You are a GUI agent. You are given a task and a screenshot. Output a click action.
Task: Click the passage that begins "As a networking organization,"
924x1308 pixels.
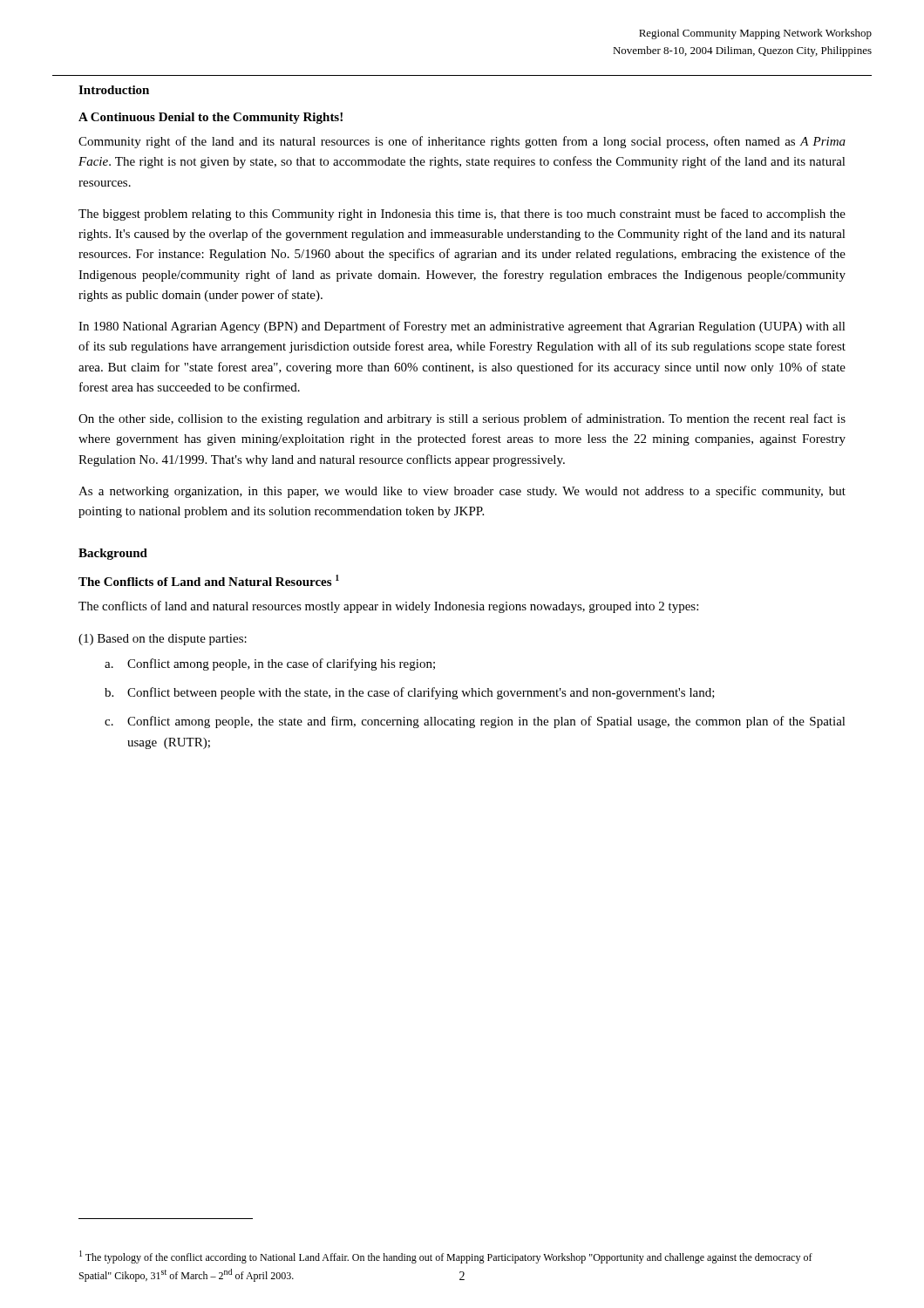462,501
